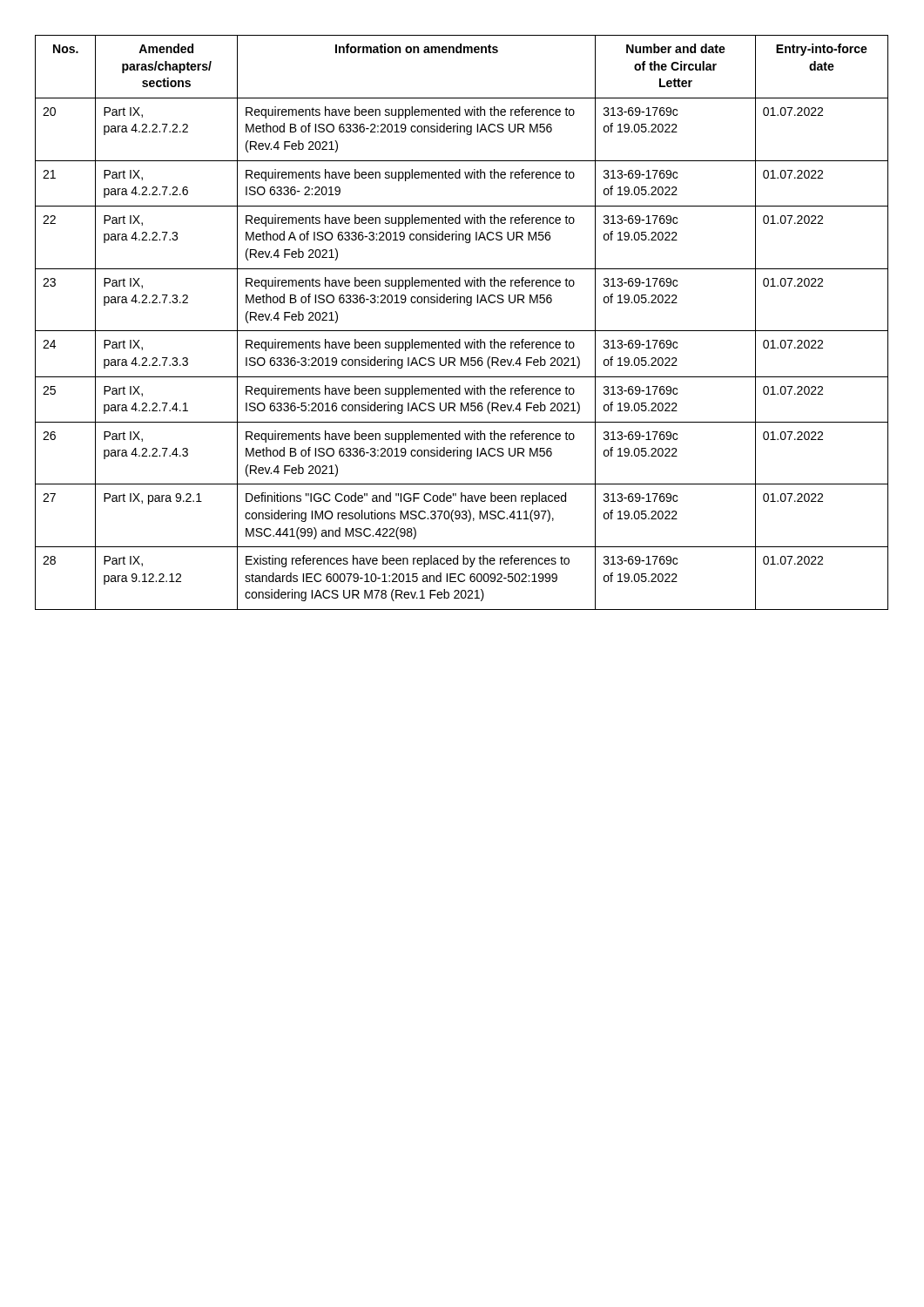The image size is (924, 1307).
Task: Select the table that reads "Requirements have been"
Action: coord(462,322)
